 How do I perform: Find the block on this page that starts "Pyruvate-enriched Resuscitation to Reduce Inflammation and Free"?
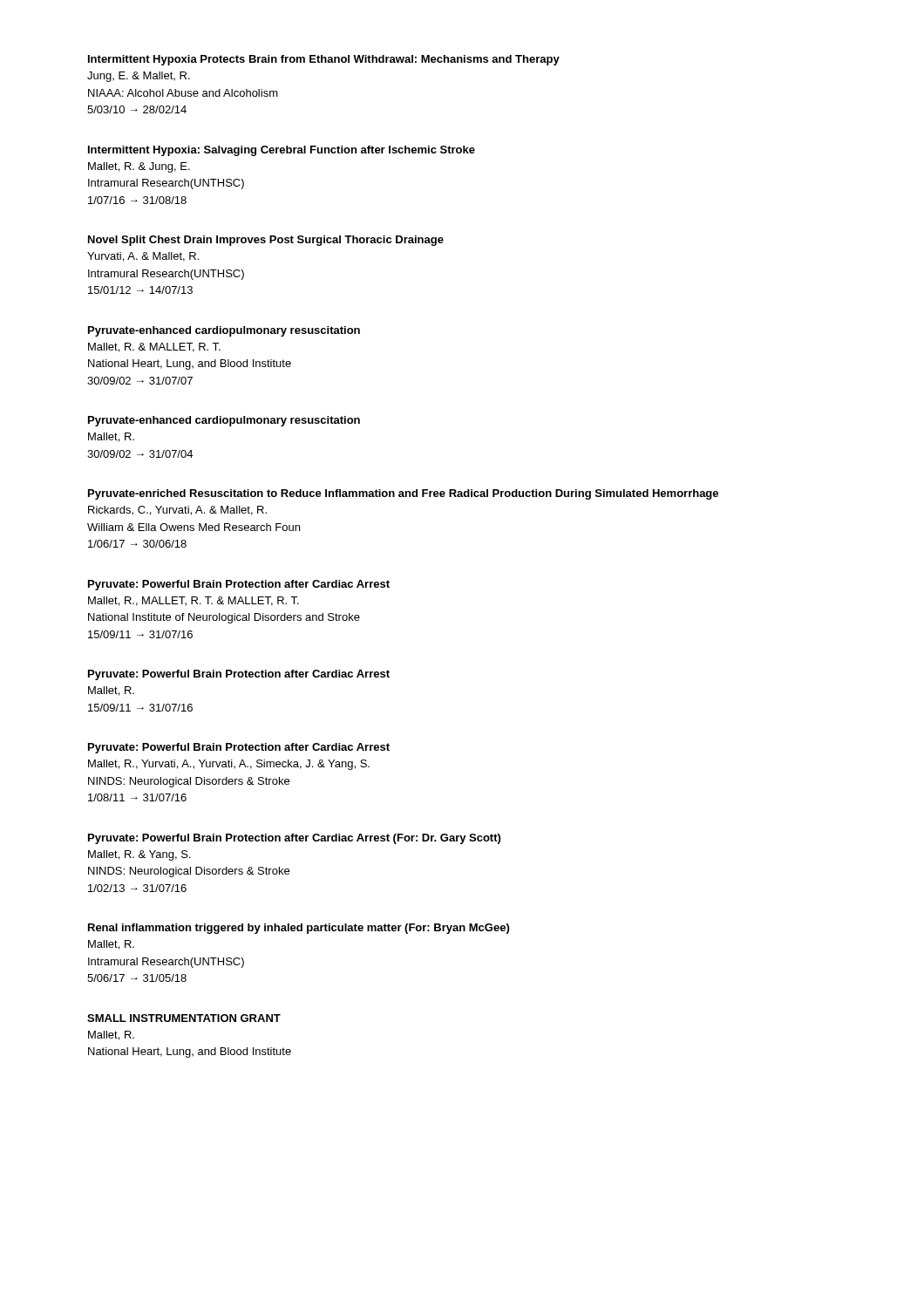[403, 494]
